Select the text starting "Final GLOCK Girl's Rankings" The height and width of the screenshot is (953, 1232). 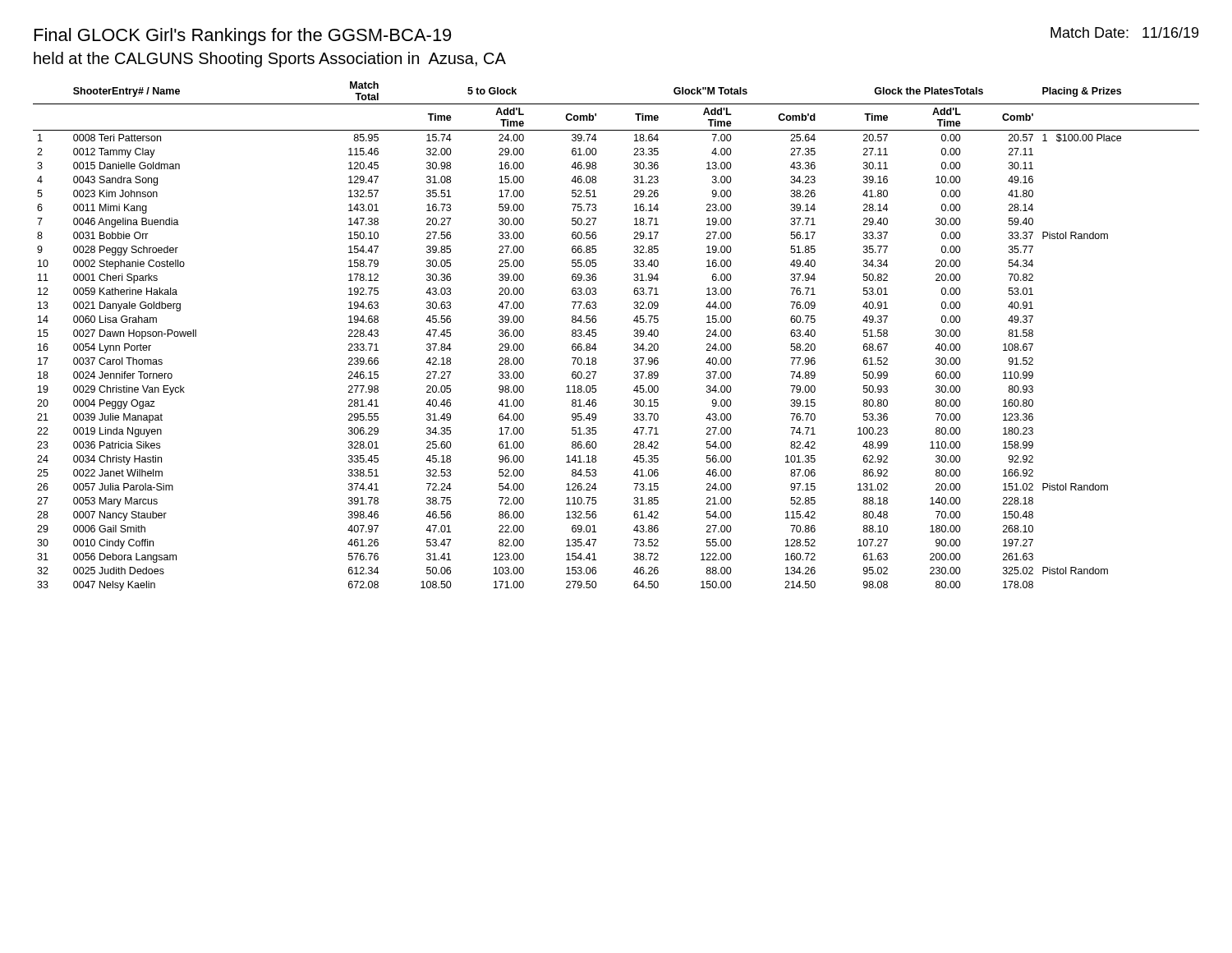[x=242, y=35]
